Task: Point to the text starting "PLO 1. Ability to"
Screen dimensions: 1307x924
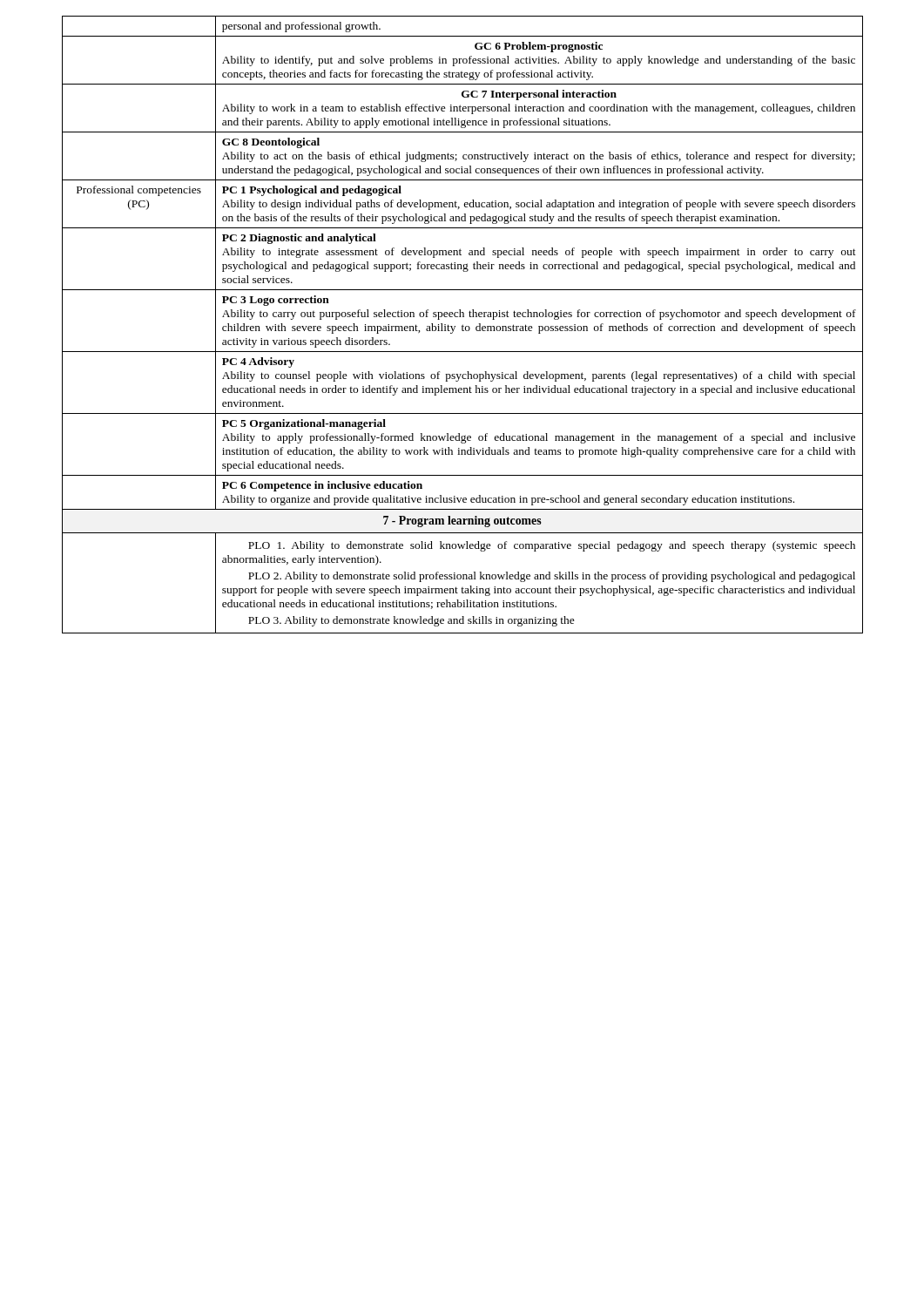Action: (x=539, y=583)
